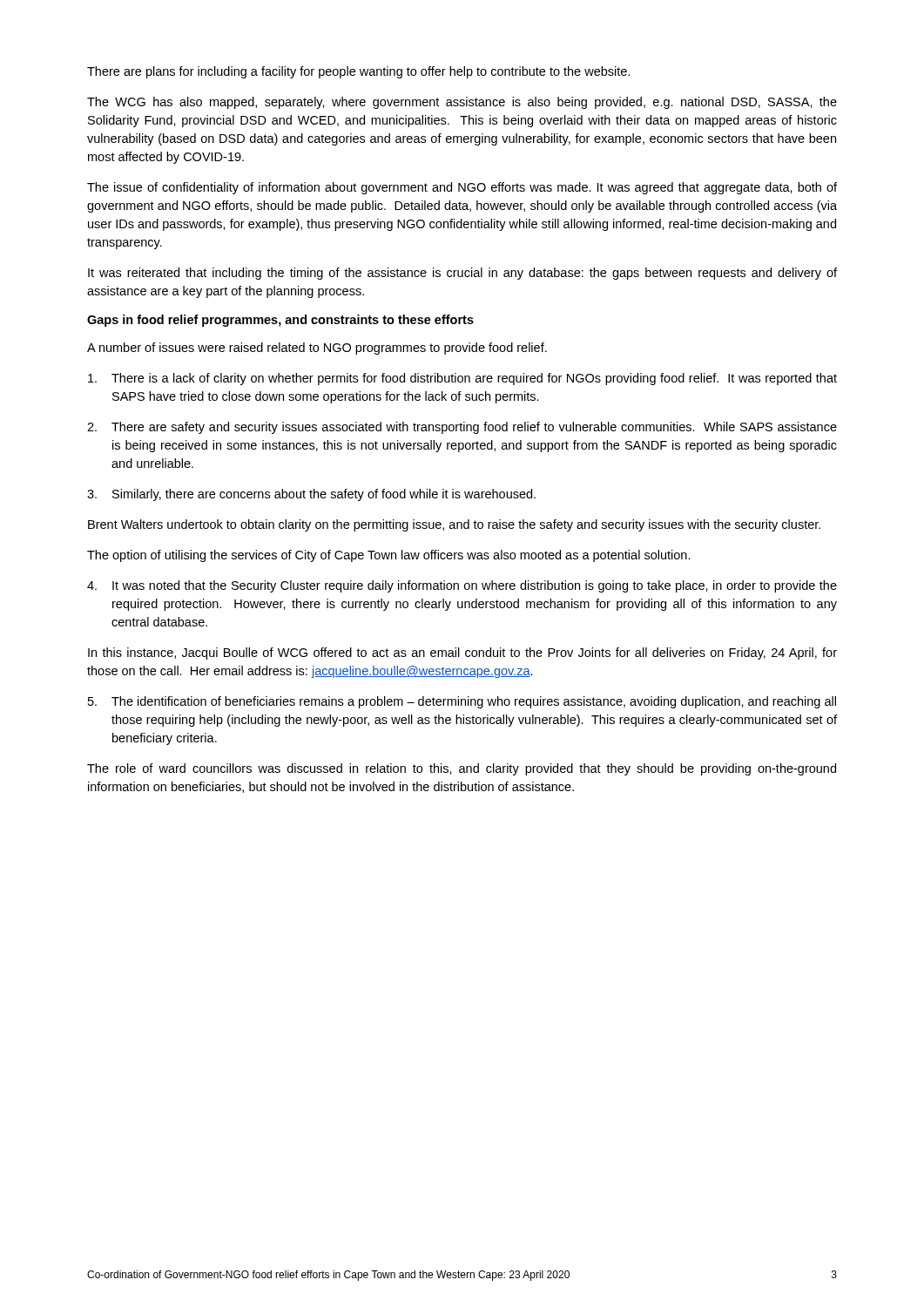Point to the element starting "Gaps in food relief programmes,"

tap(280, 320)
